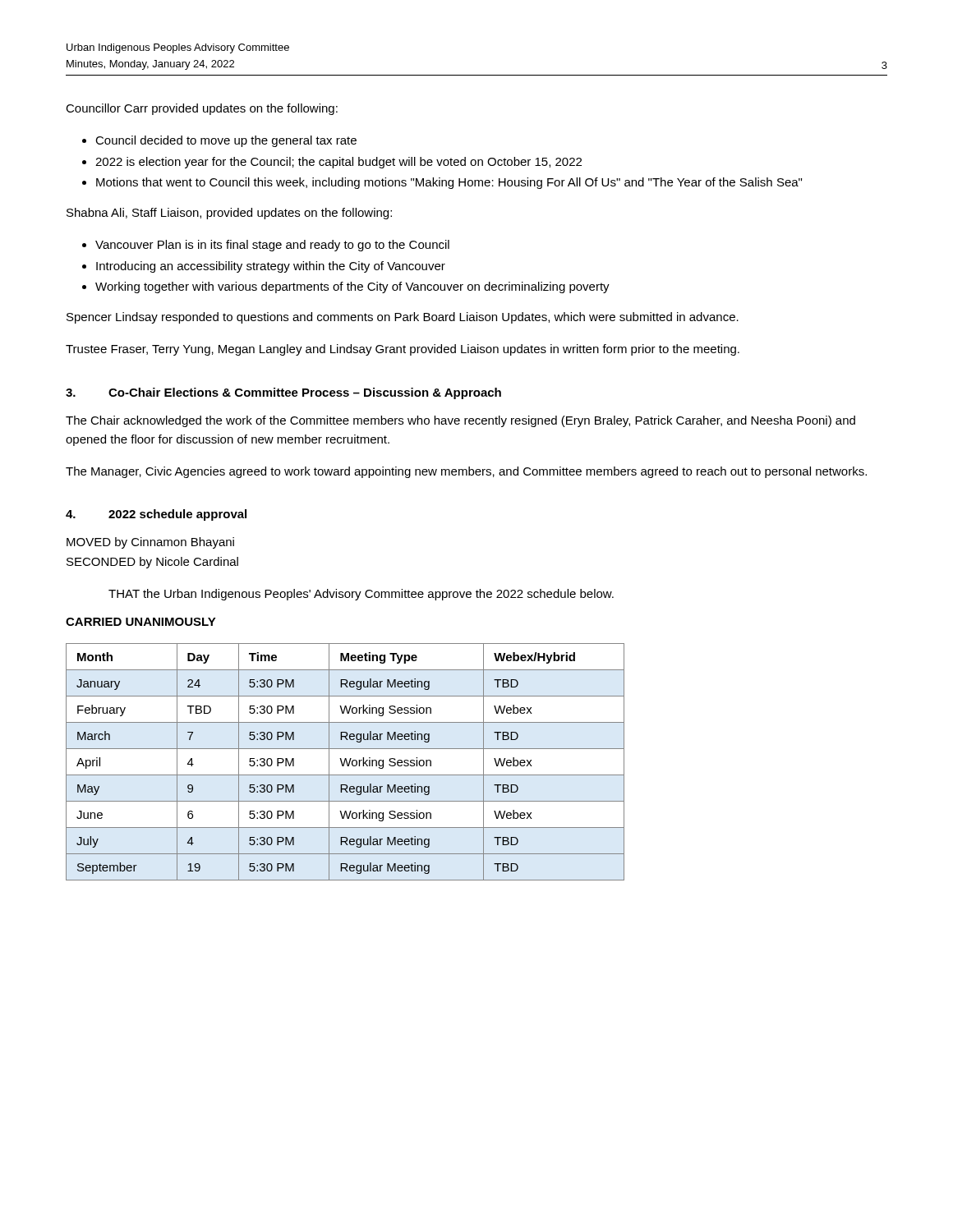Find the block on this page that starts "2022 is election"
The width and height of the screenshot is (953, 1232).
339,161
